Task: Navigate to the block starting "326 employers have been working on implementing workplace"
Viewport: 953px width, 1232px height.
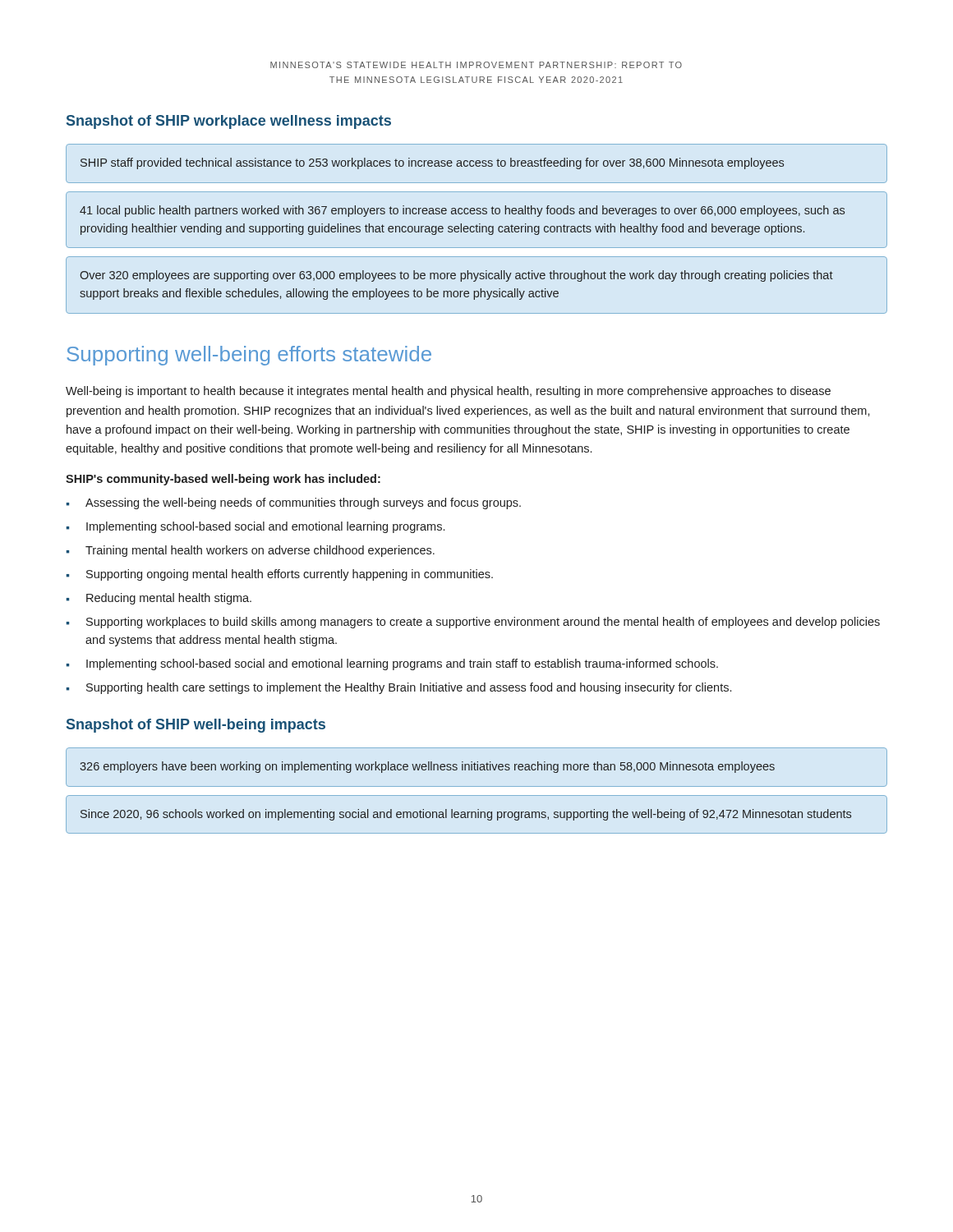Action: 476,767
